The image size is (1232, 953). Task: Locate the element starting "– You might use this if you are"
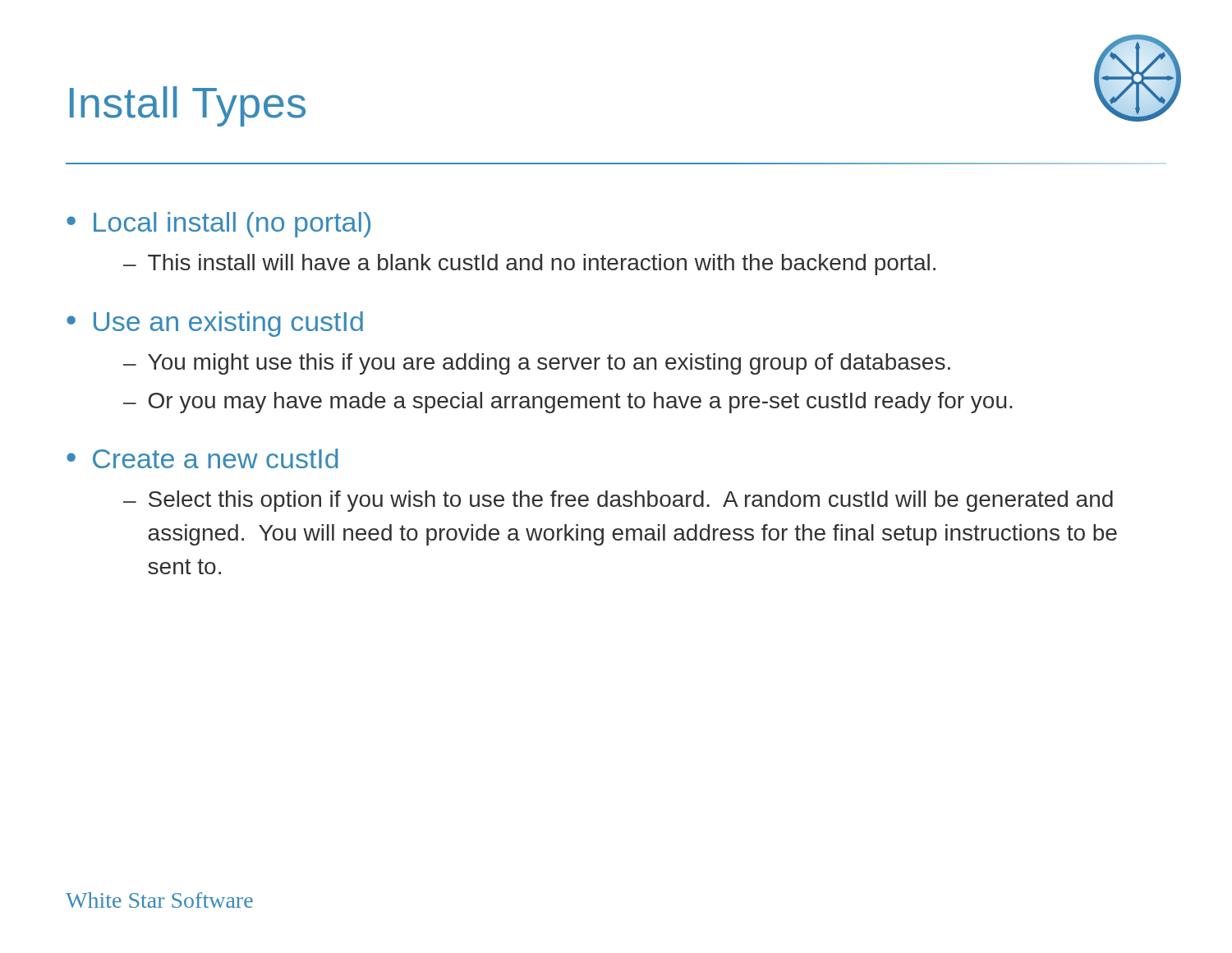pyautogui.click(x=538, y=363)
